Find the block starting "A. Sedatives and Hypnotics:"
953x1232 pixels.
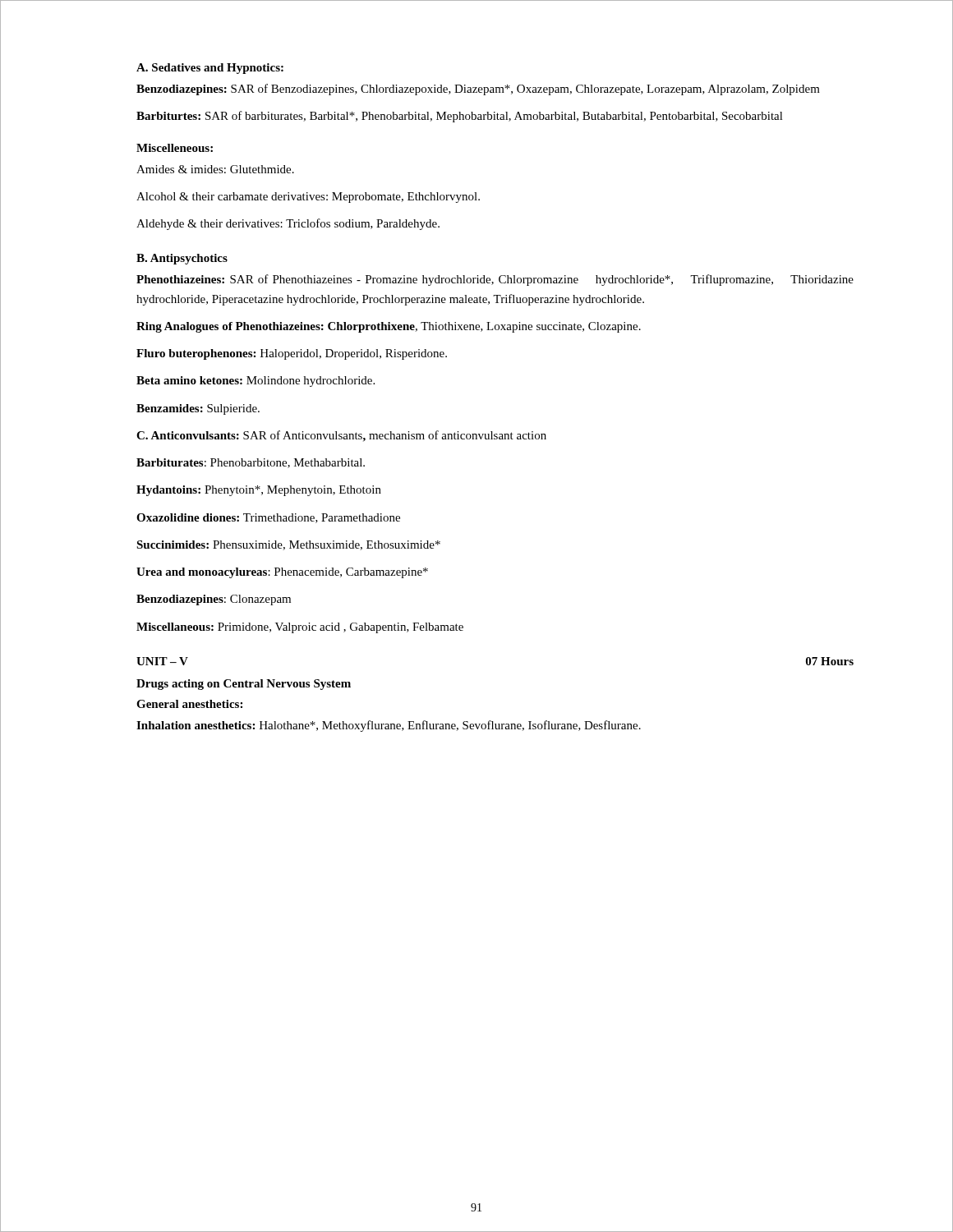[210, 67]
